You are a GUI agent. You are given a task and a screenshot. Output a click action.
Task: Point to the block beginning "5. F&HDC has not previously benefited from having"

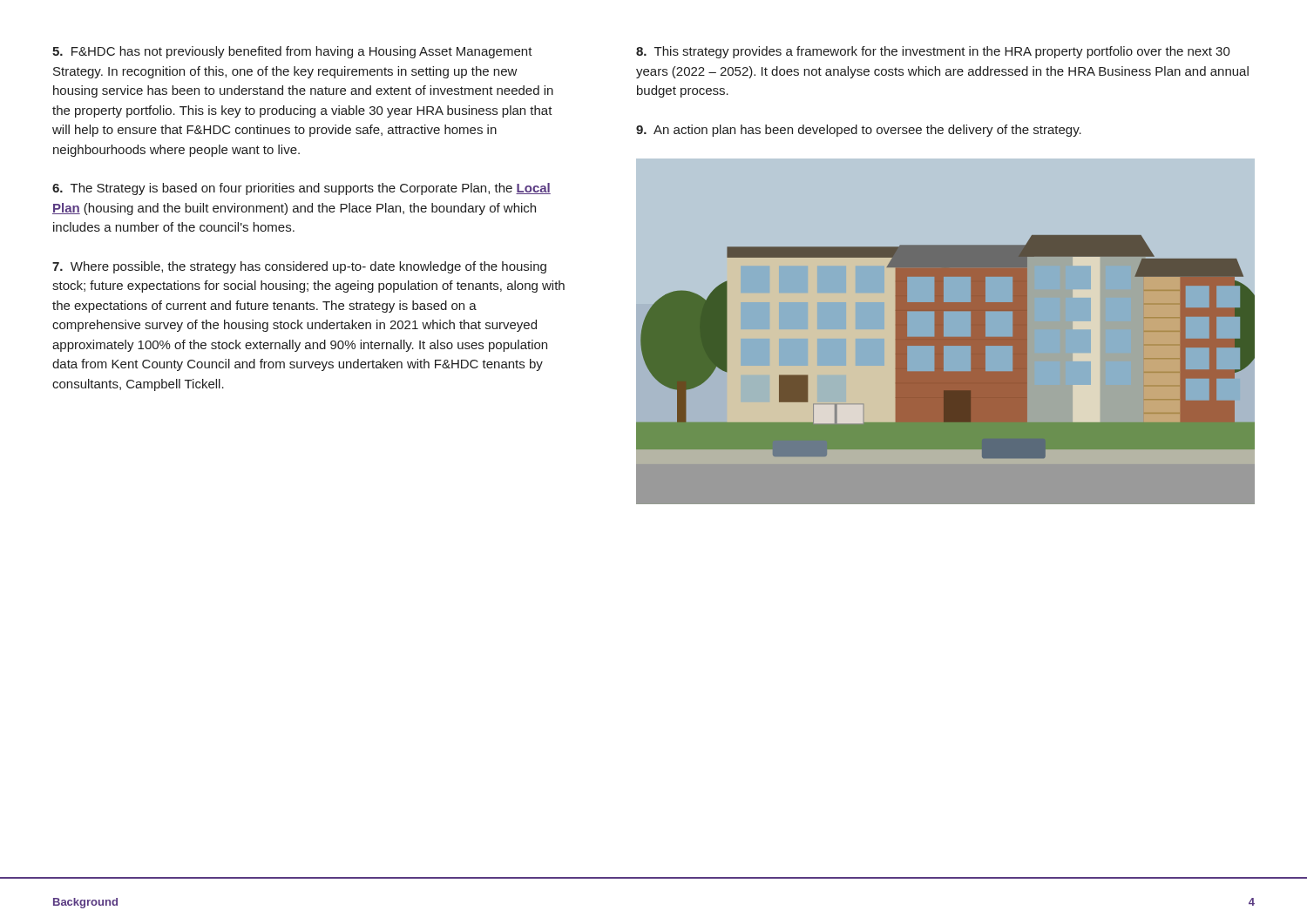303,100
